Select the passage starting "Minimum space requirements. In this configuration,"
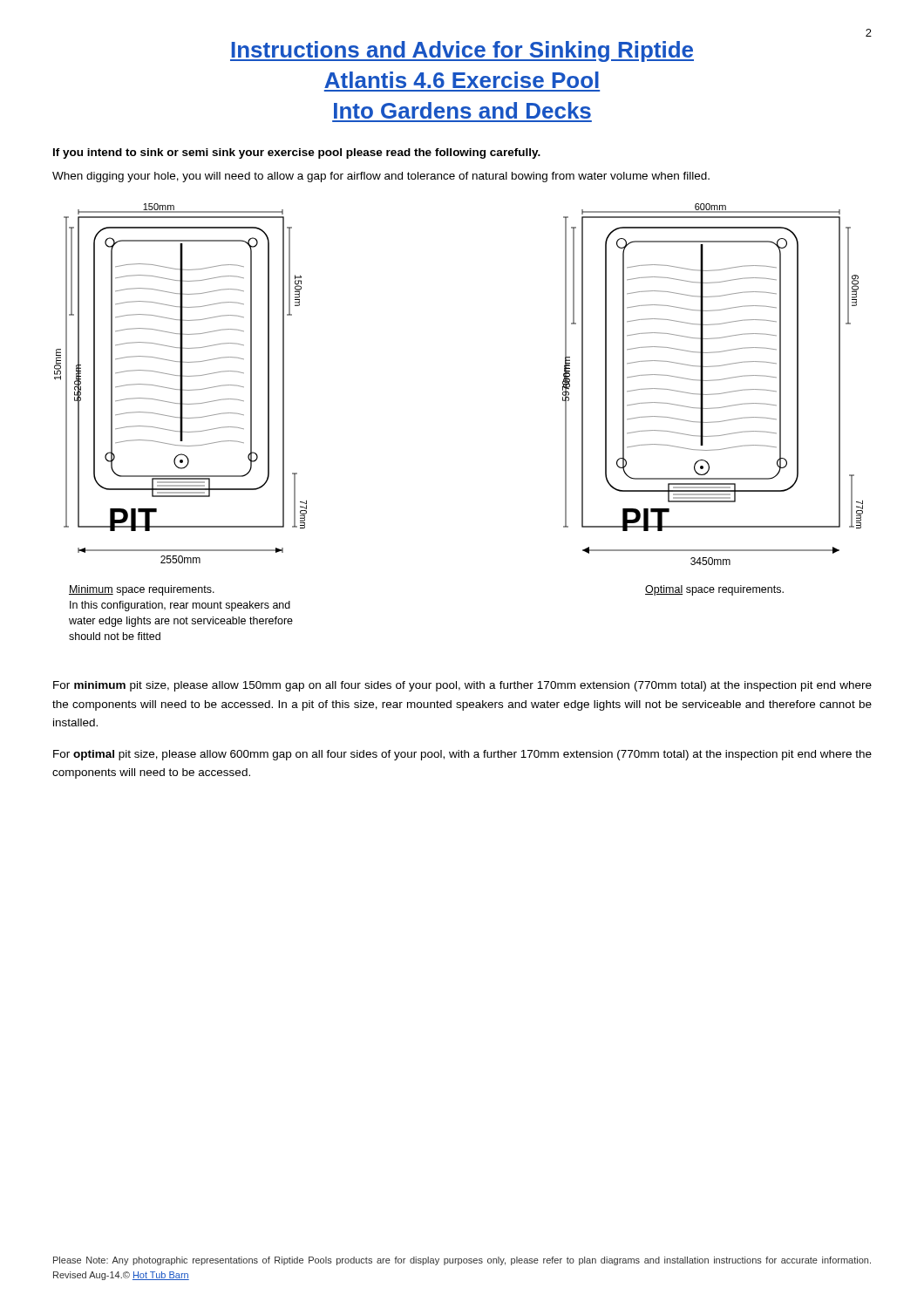Image resolution: width=924 pixels, height=1308 pixels. (x=181, y=613)
